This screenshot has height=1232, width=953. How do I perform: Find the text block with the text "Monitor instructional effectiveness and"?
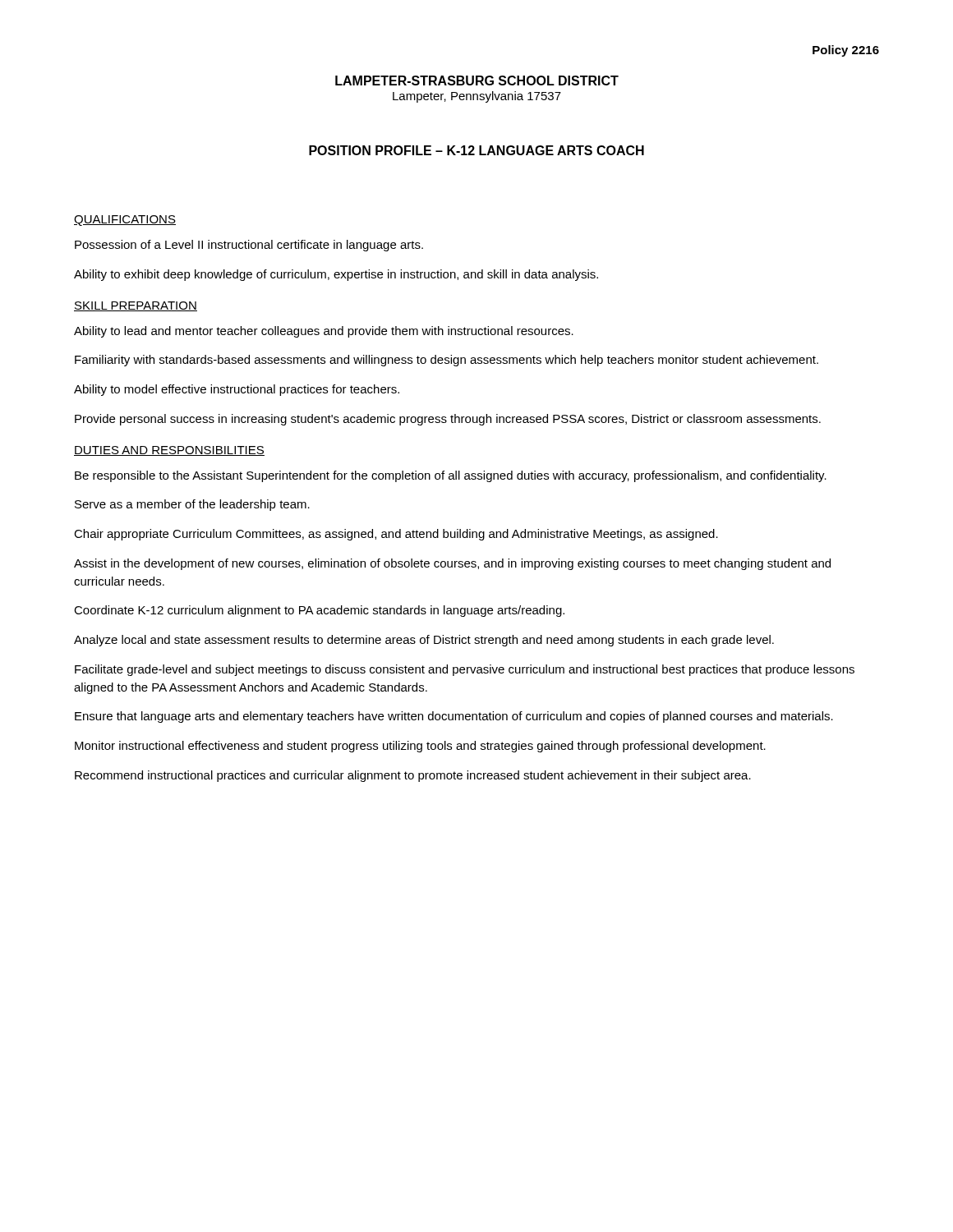pyautogui.click(x=420, y=745)
